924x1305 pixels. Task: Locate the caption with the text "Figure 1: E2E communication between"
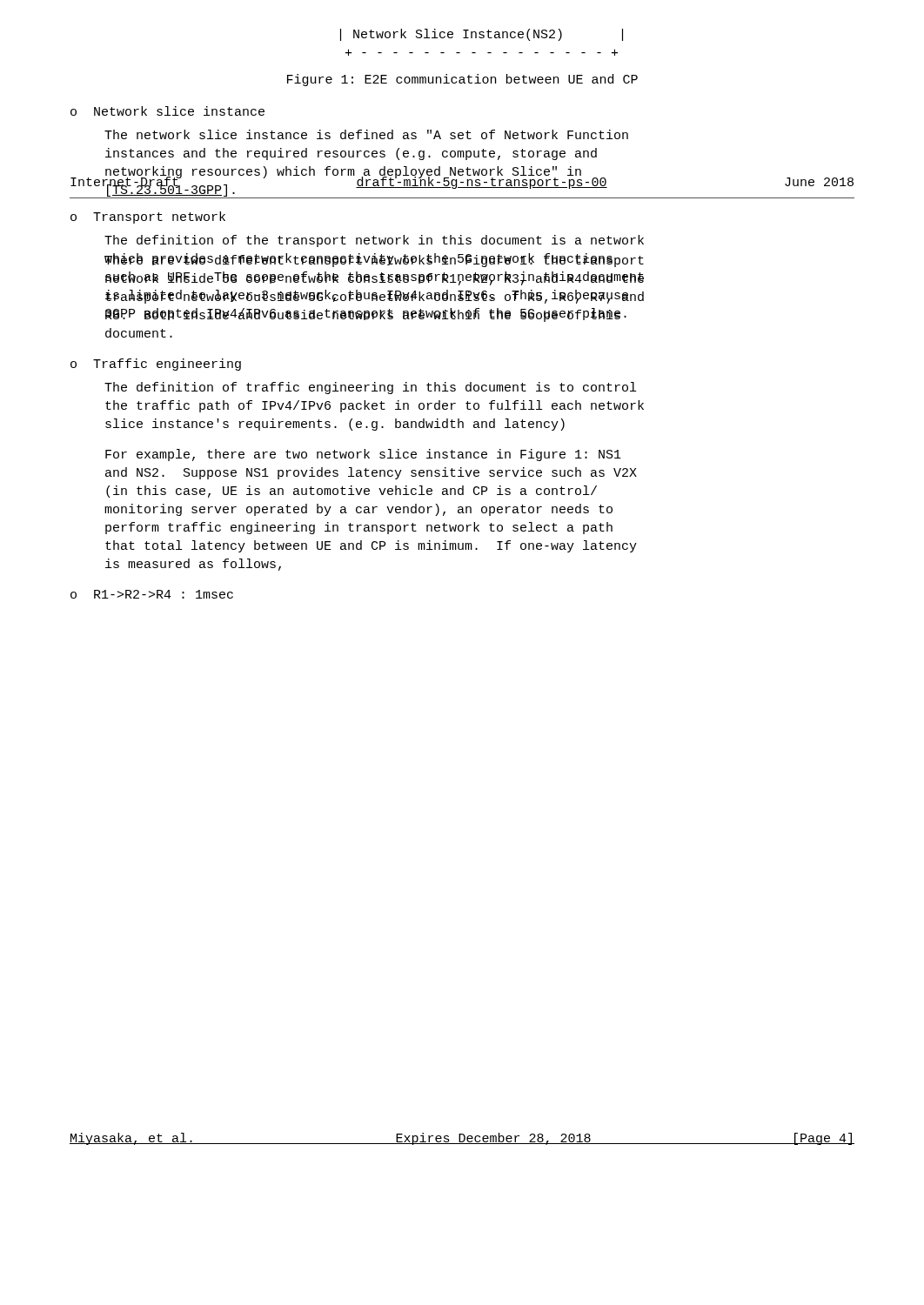(462, 80)
